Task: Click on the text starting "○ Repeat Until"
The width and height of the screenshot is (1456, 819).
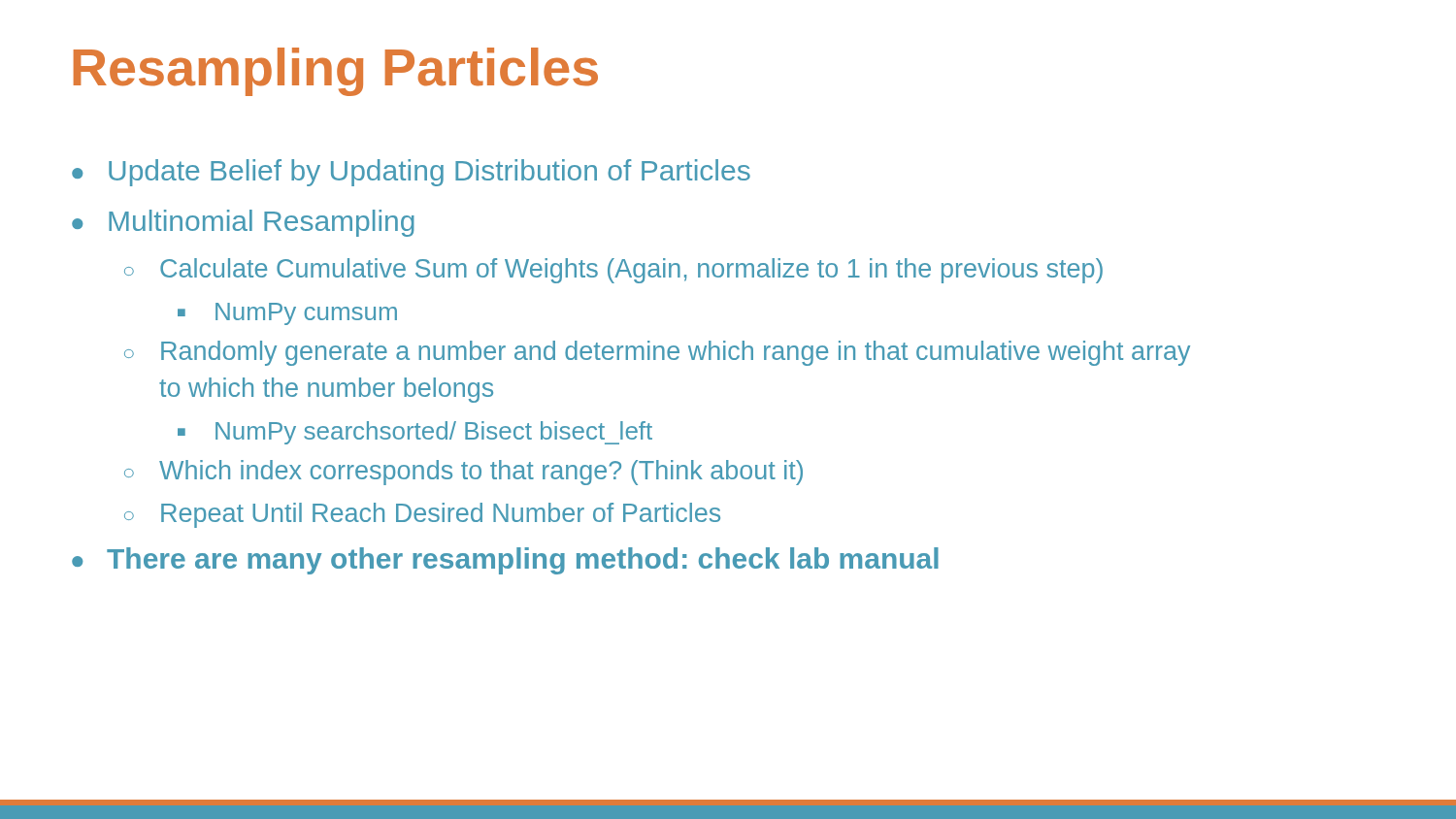Action: tap(422, 514)
